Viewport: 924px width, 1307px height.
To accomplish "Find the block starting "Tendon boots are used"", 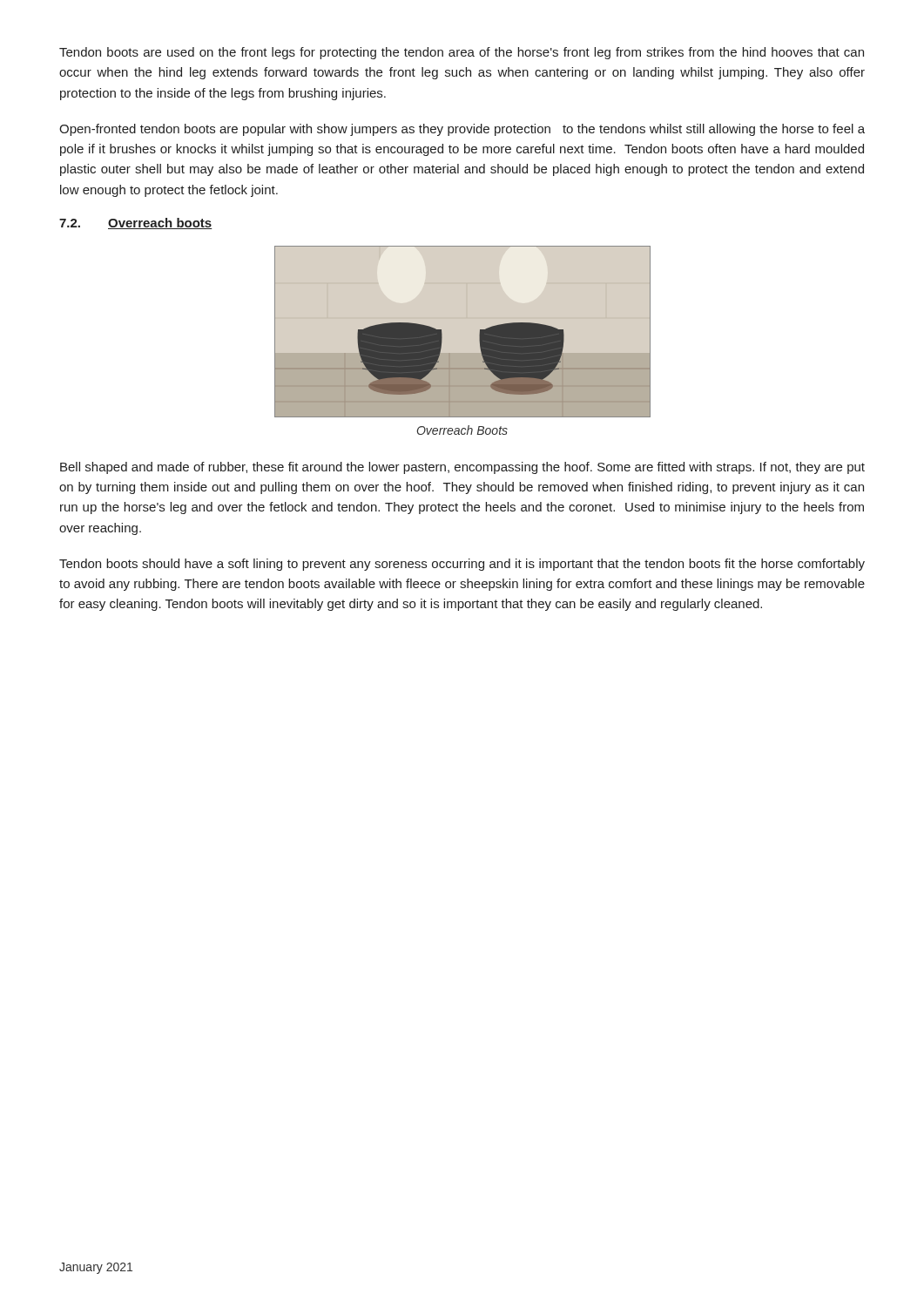I will tap(462, 72).
